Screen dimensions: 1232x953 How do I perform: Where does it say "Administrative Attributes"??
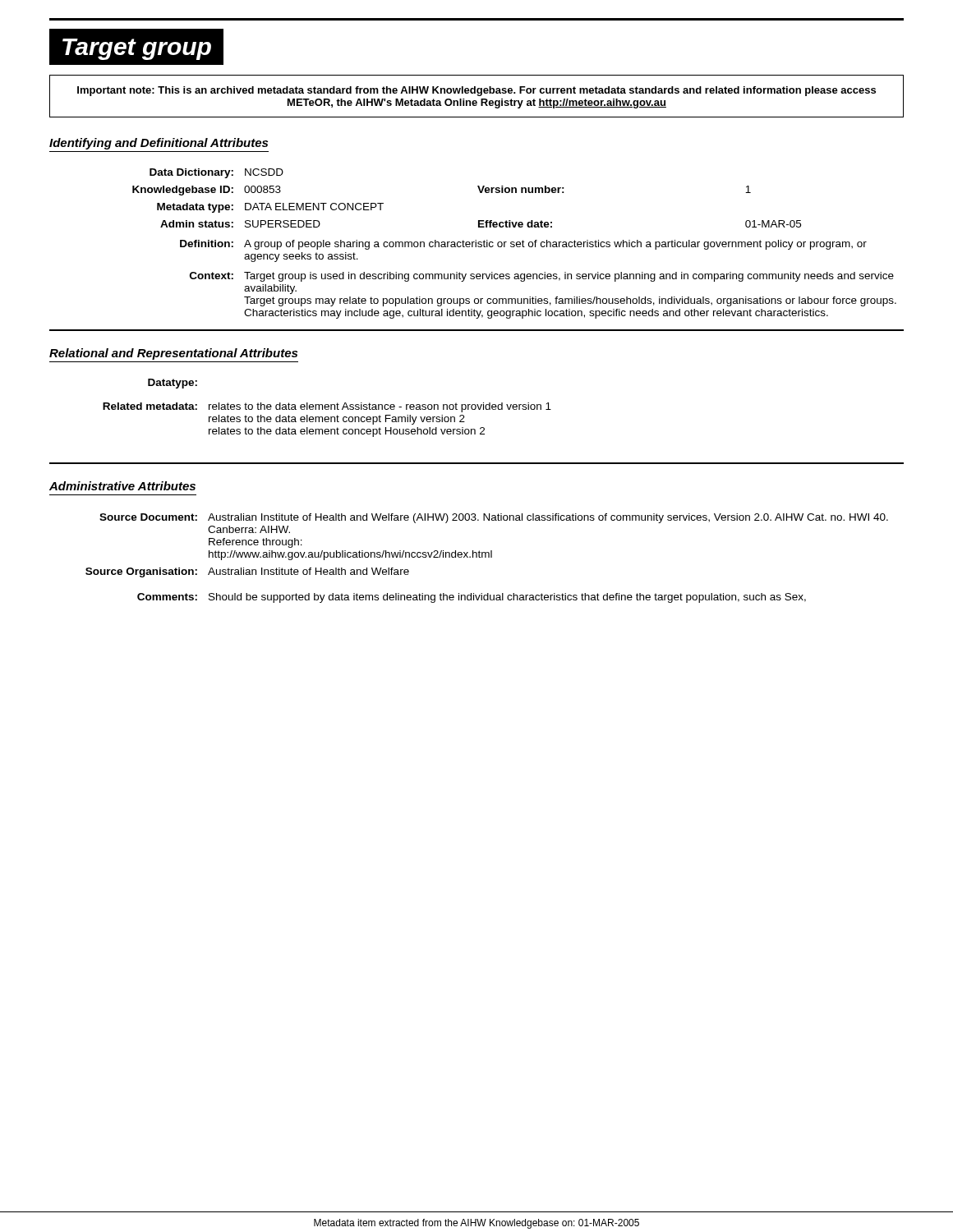tap(123, 487)
